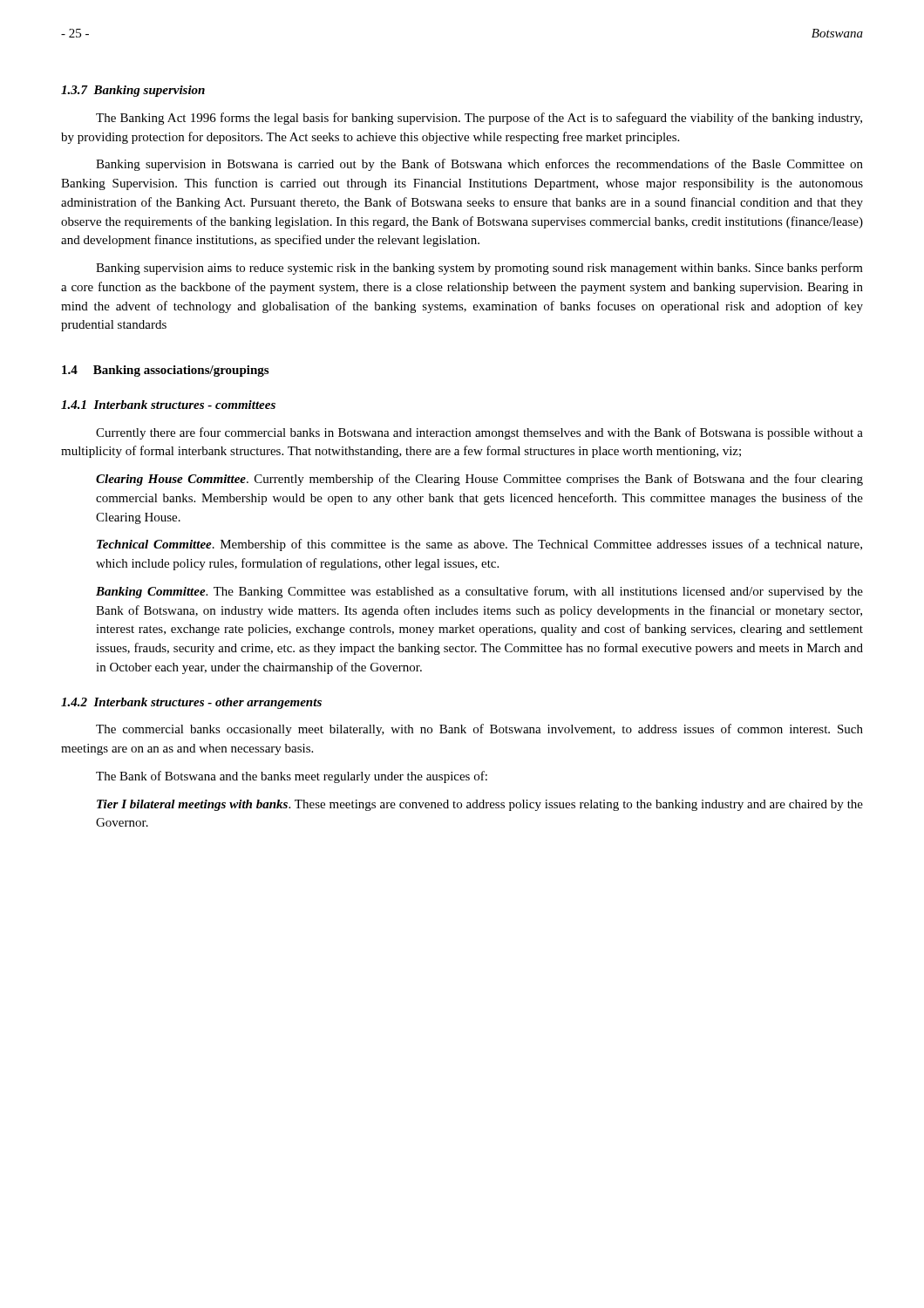924x1308 pixels.
Task: Point to "1.4Banking associations/groupings"
Action: 165,370
